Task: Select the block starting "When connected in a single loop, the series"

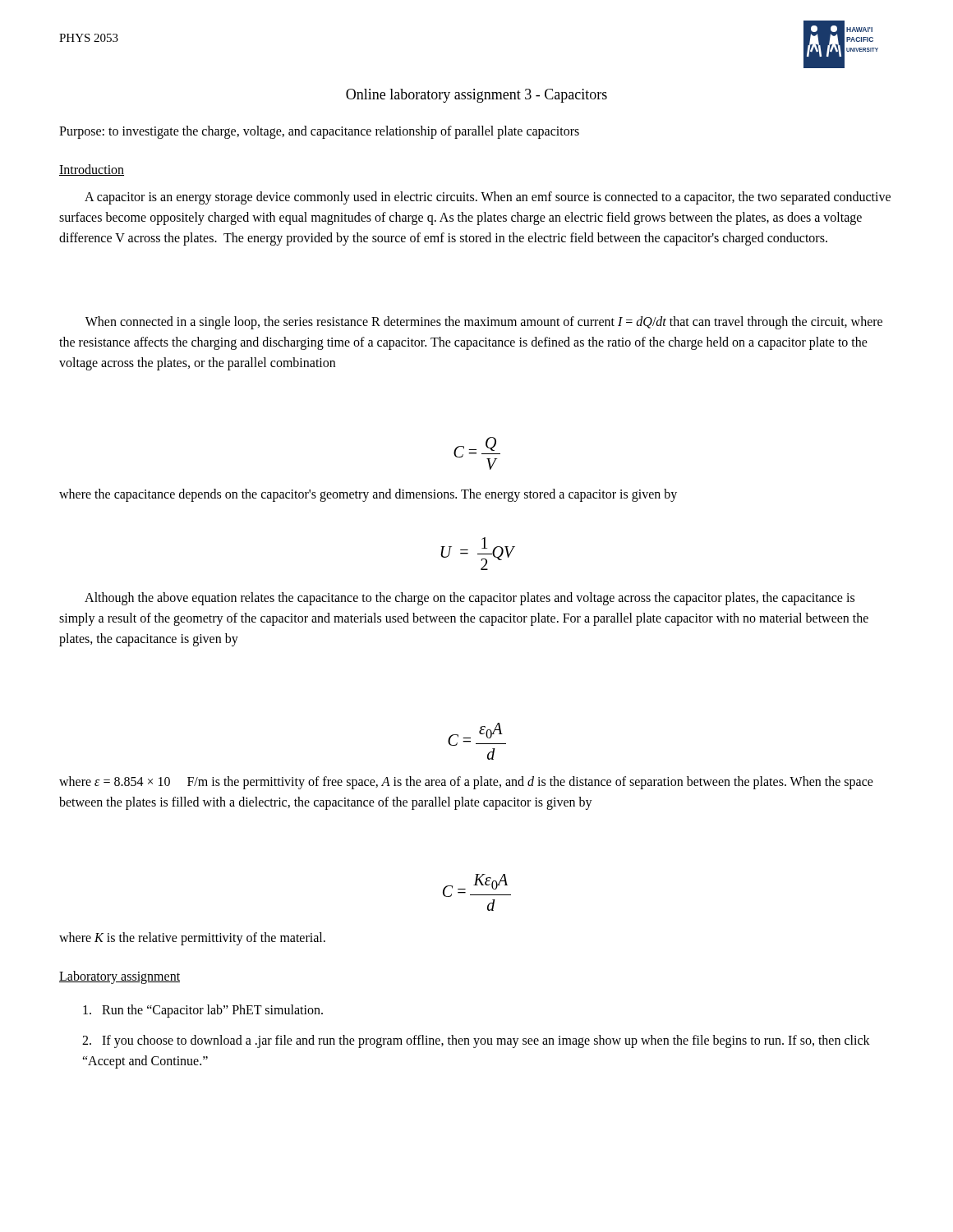Action: click(x=471, y=342)
